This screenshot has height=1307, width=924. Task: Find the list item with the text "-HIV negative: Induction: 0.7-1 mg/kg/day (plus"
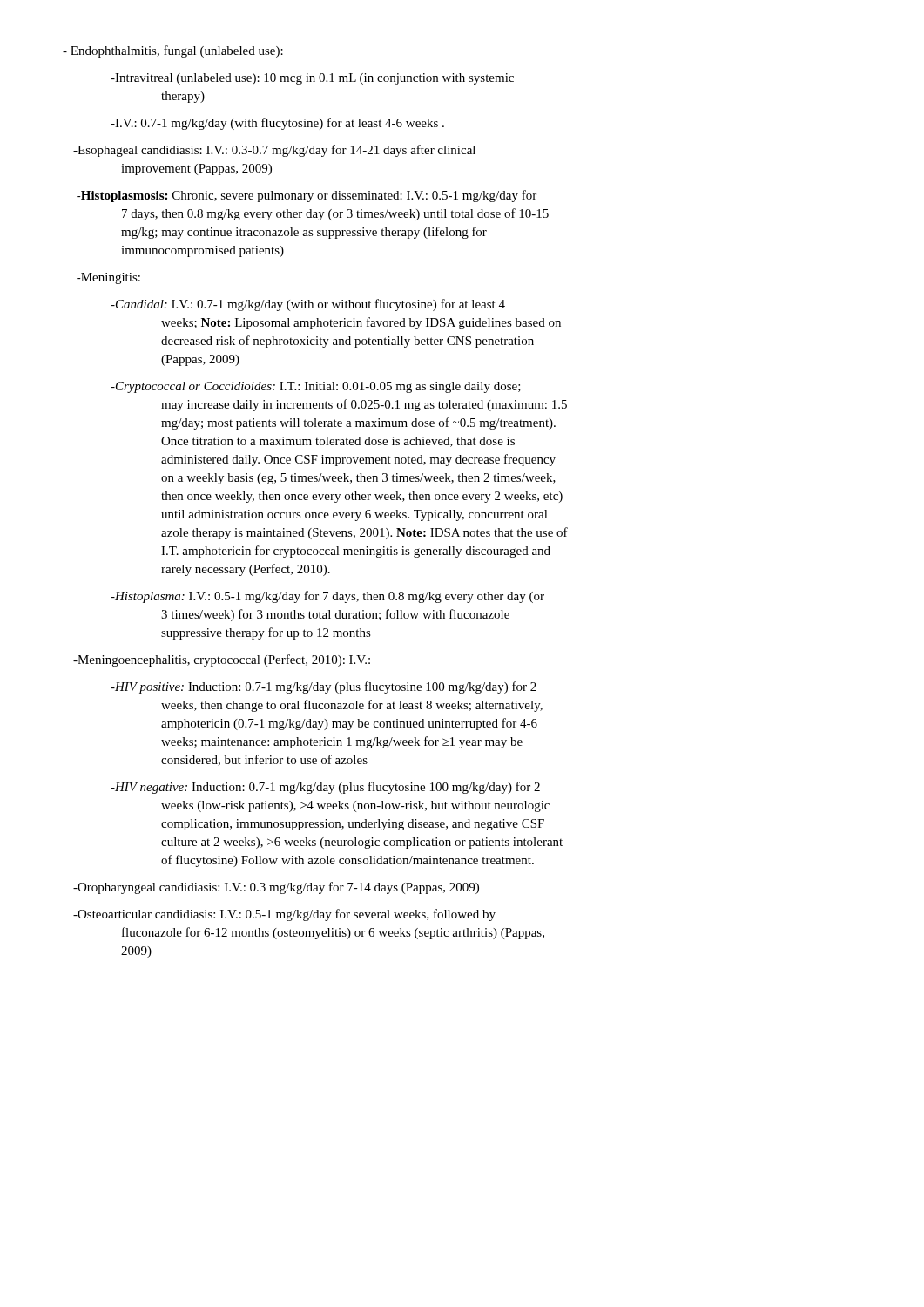(337, 825)
